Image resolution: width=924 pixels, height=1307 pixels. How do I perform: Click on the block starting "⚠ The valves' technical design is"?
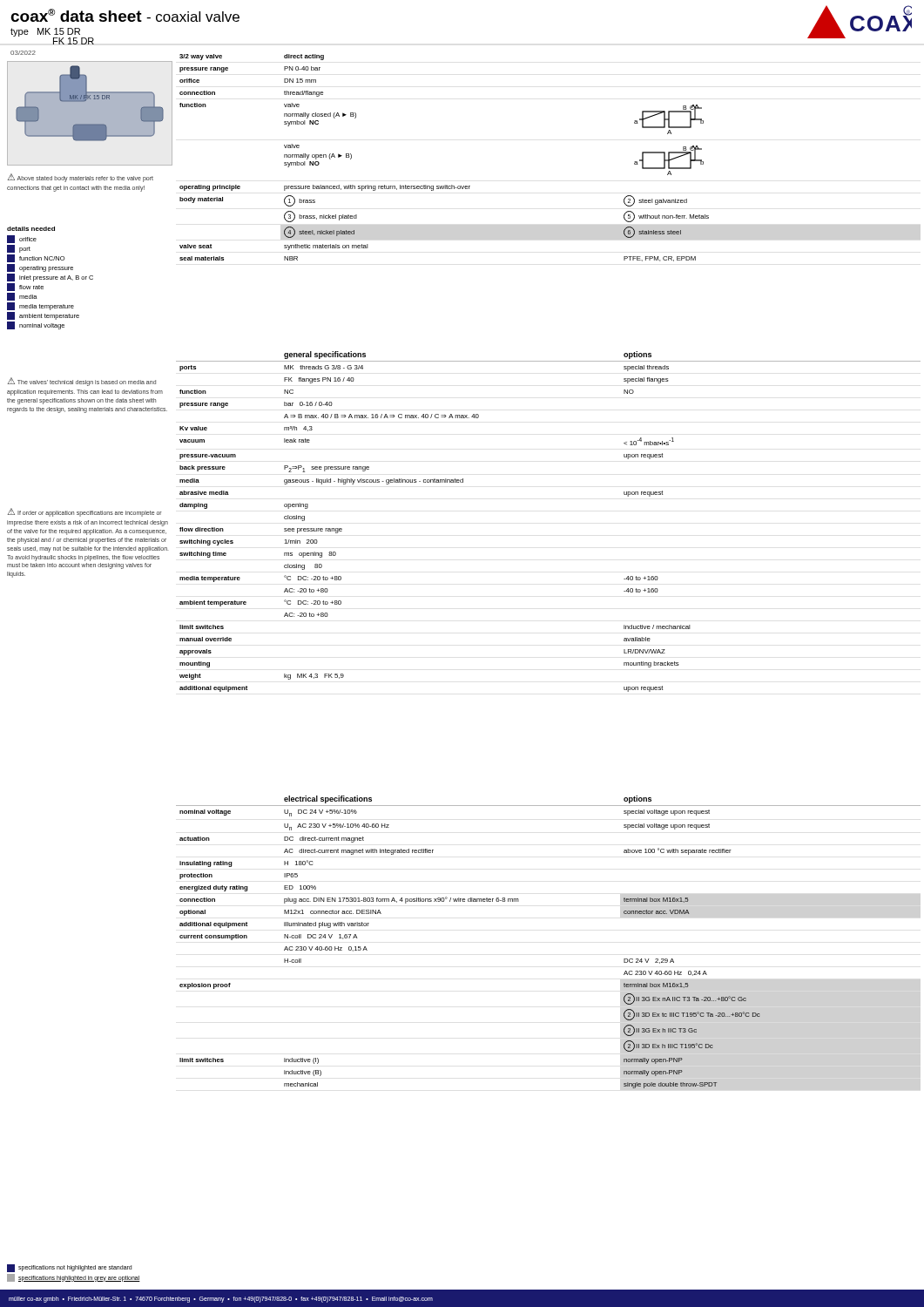click(x=87, y=394)
